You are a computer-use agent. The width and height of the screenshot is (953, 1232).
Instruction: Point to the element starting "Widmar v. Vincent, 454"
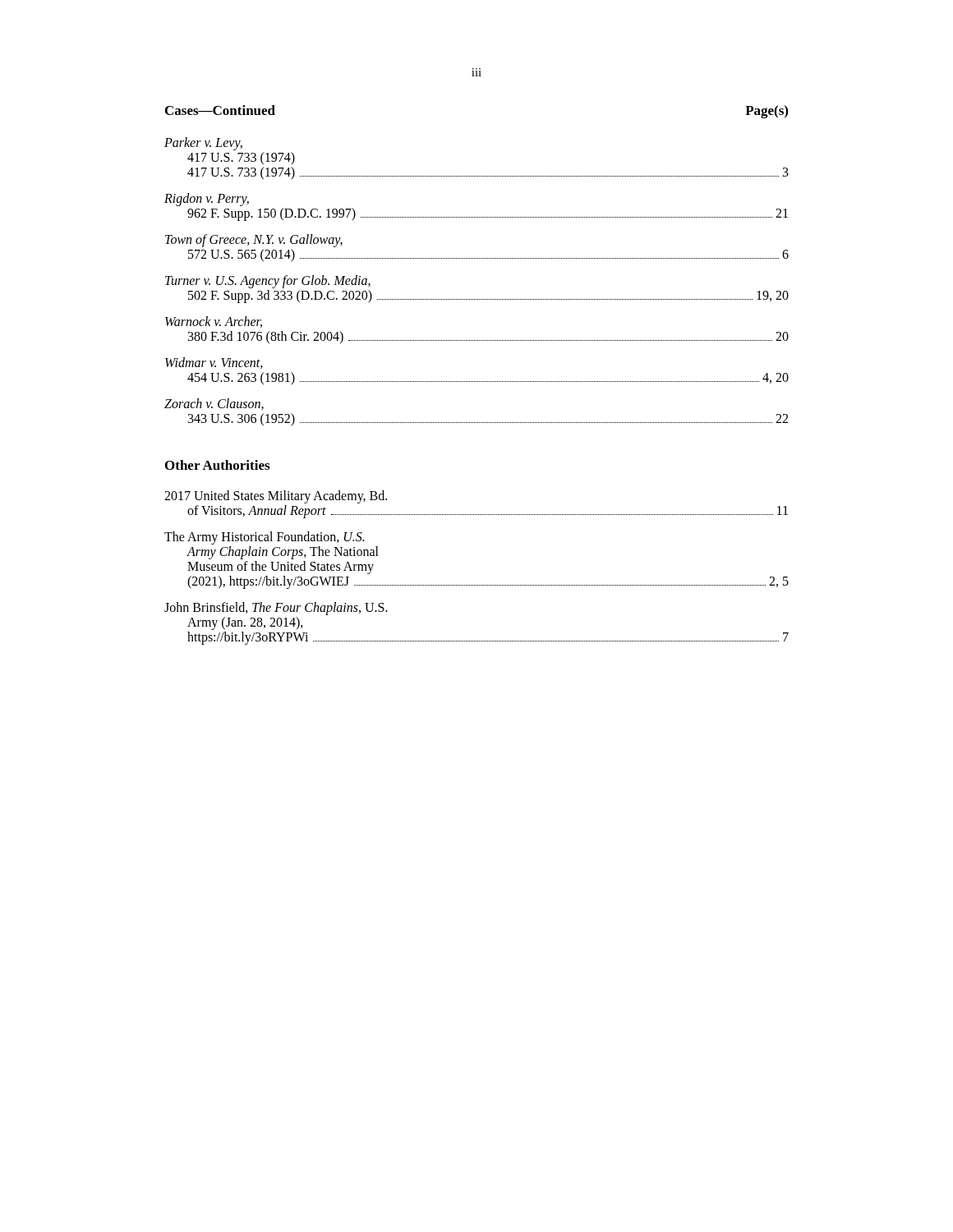coord(476,370)
